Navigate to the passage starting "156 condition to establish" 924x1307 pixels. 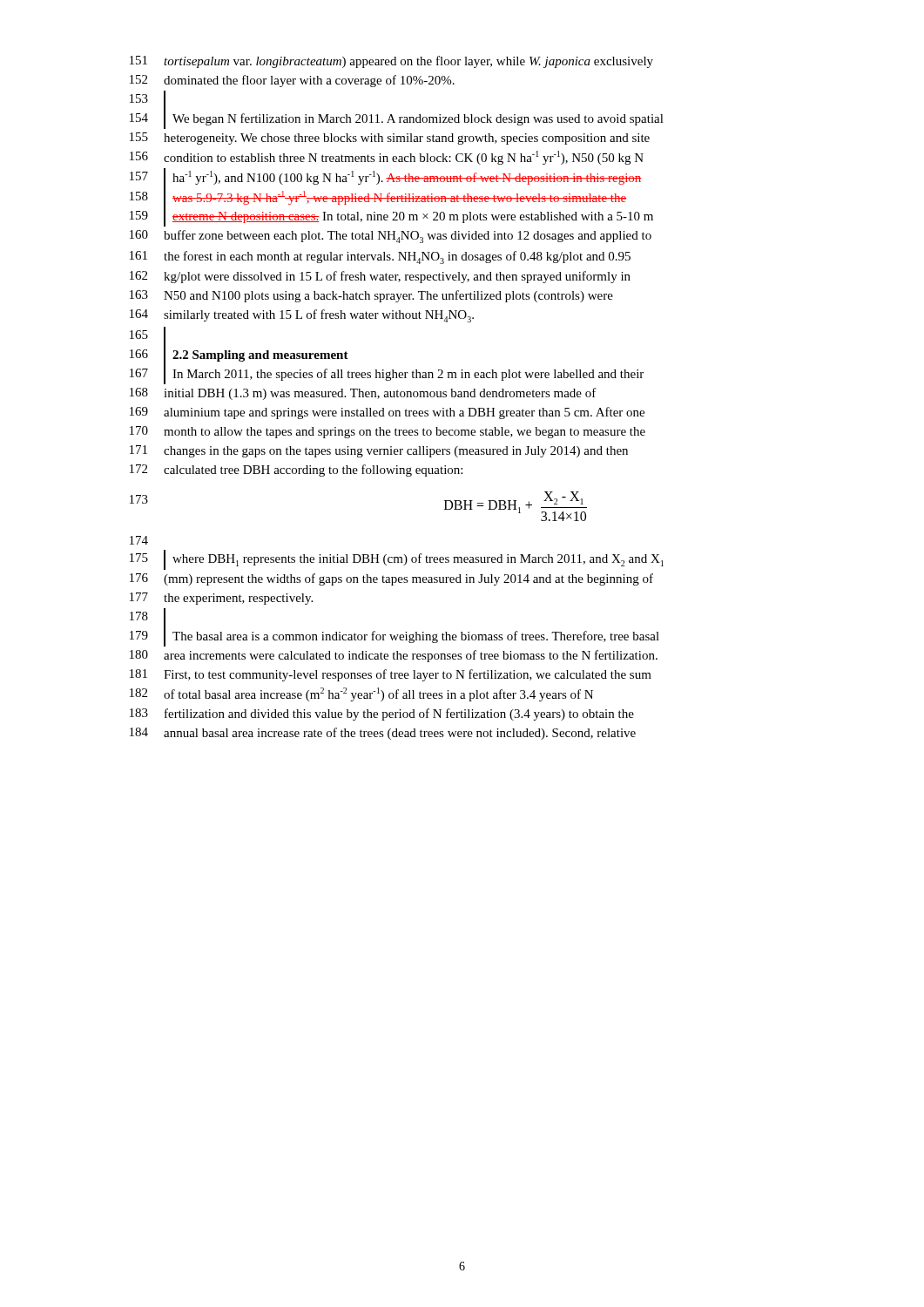[492, 158]
